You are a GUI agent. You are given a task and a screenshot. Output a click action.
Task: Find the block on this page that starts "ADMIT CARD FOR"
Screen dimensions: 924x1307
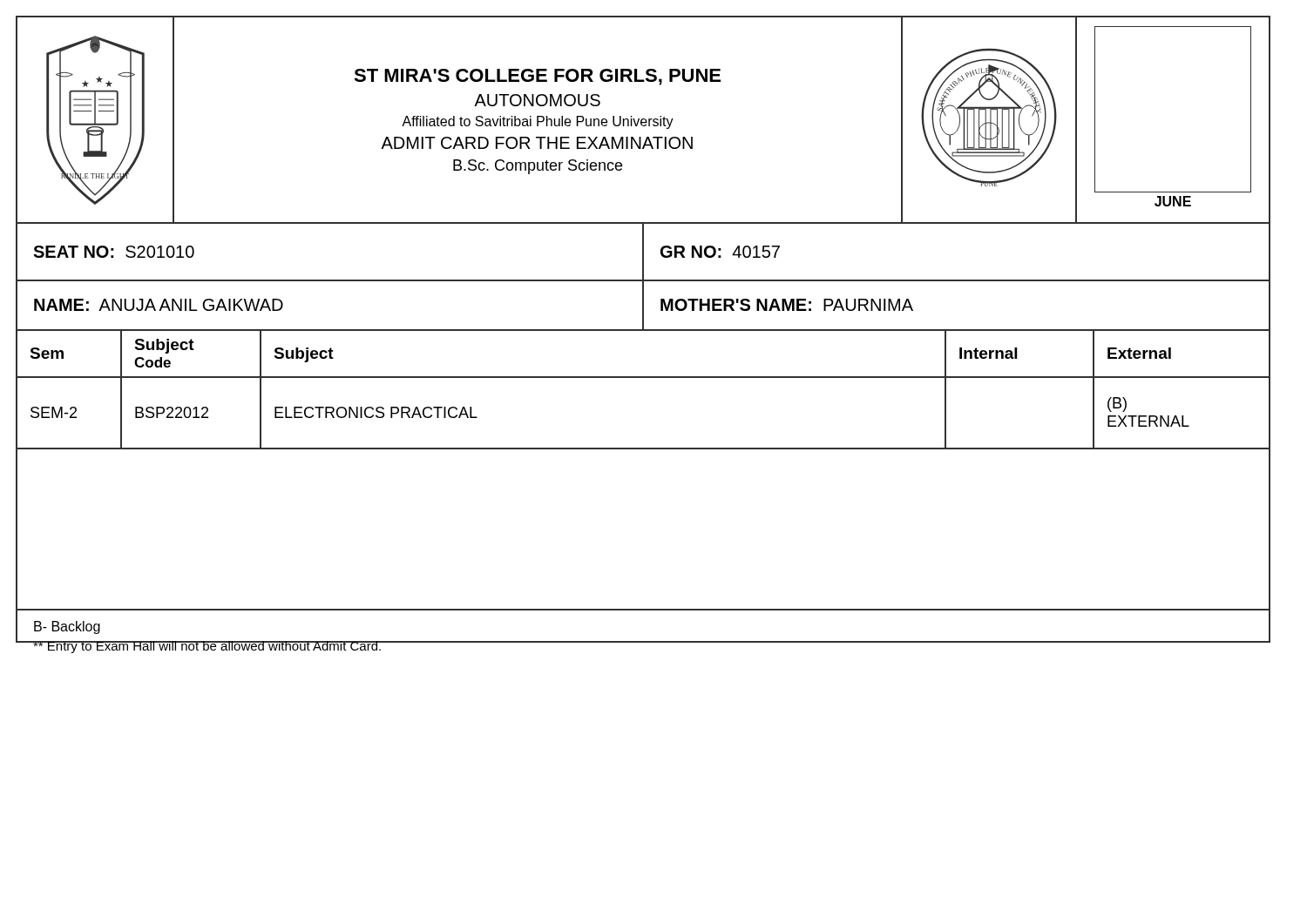pos(538,143)
